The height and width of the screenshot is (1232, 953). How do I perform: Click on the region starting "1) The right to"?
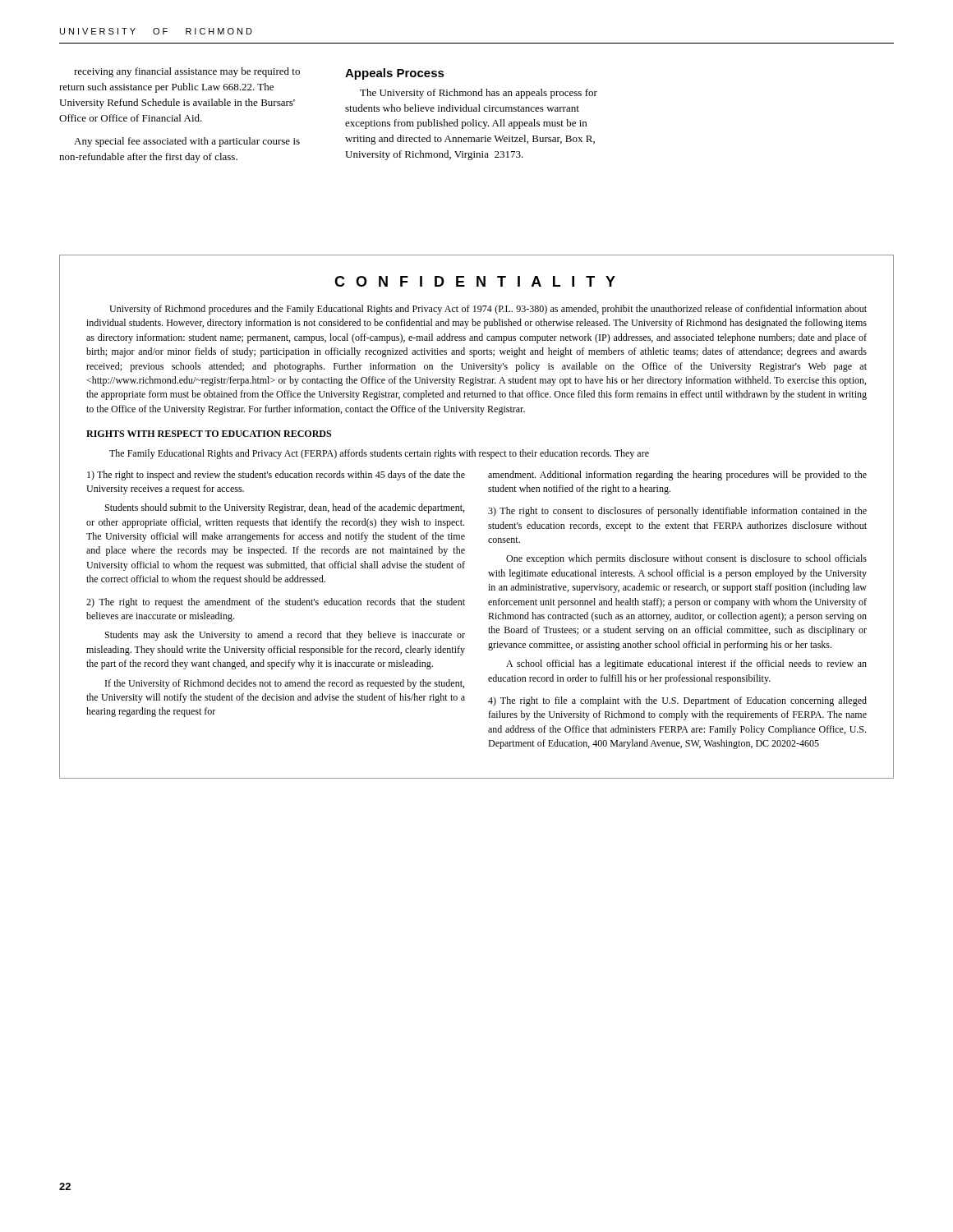coord(276,527)
